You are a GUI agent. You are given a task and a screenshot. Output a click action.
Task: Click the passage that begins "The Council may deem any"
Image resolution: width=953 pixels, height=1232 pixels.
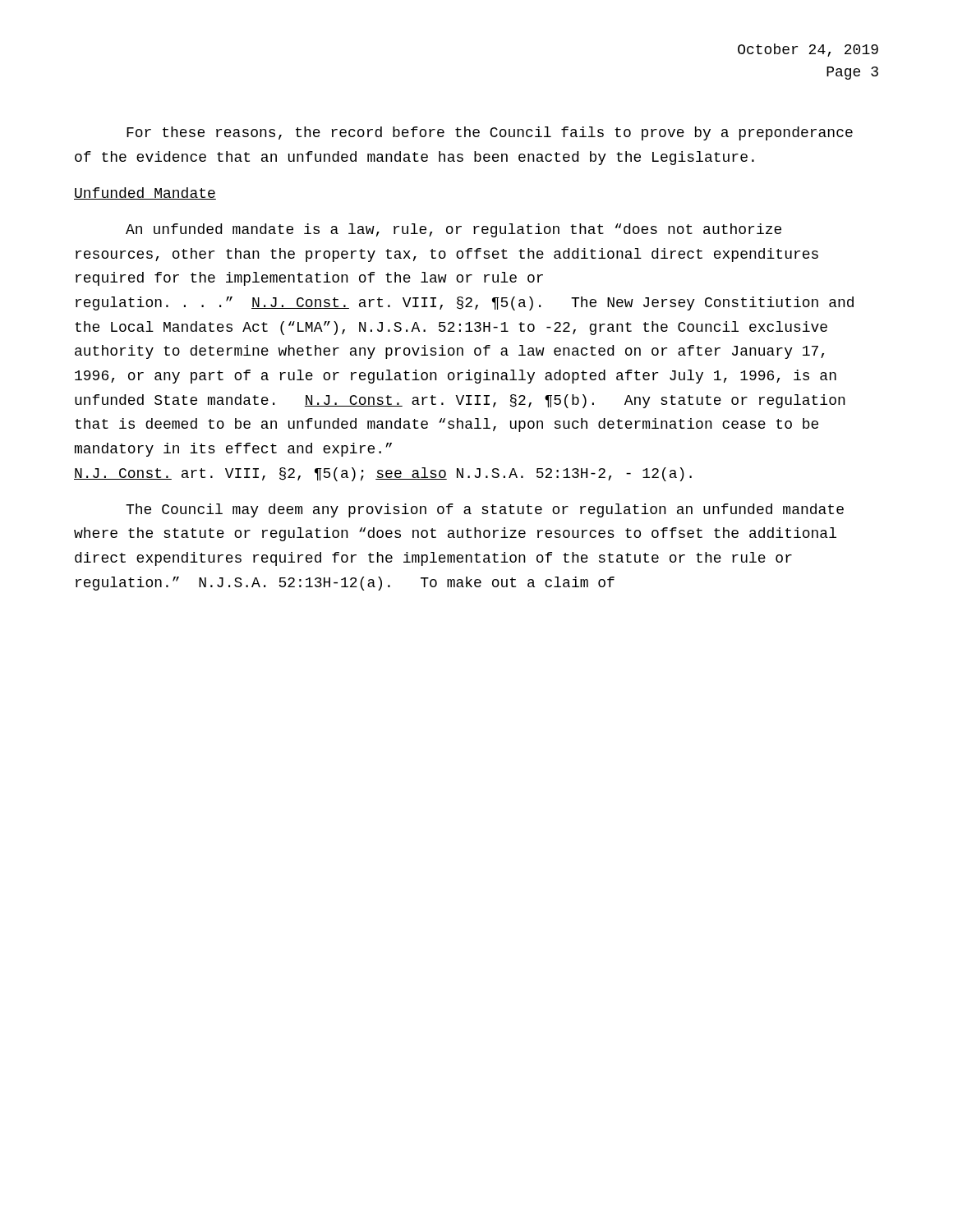click(459, 546)
